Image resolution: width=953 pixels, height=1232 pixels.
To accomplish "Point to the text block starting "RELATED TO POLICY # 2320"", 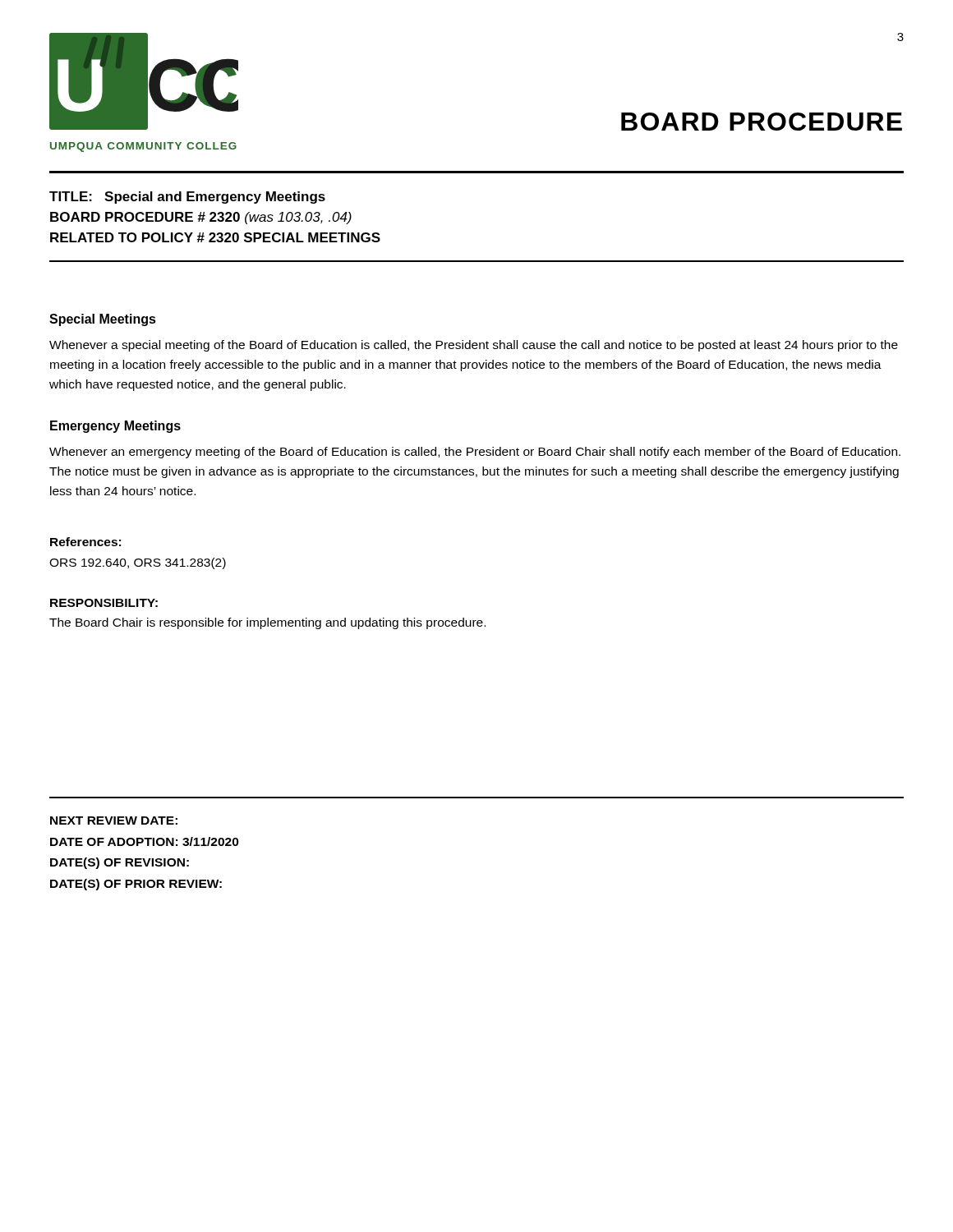I will click(215, 238).
